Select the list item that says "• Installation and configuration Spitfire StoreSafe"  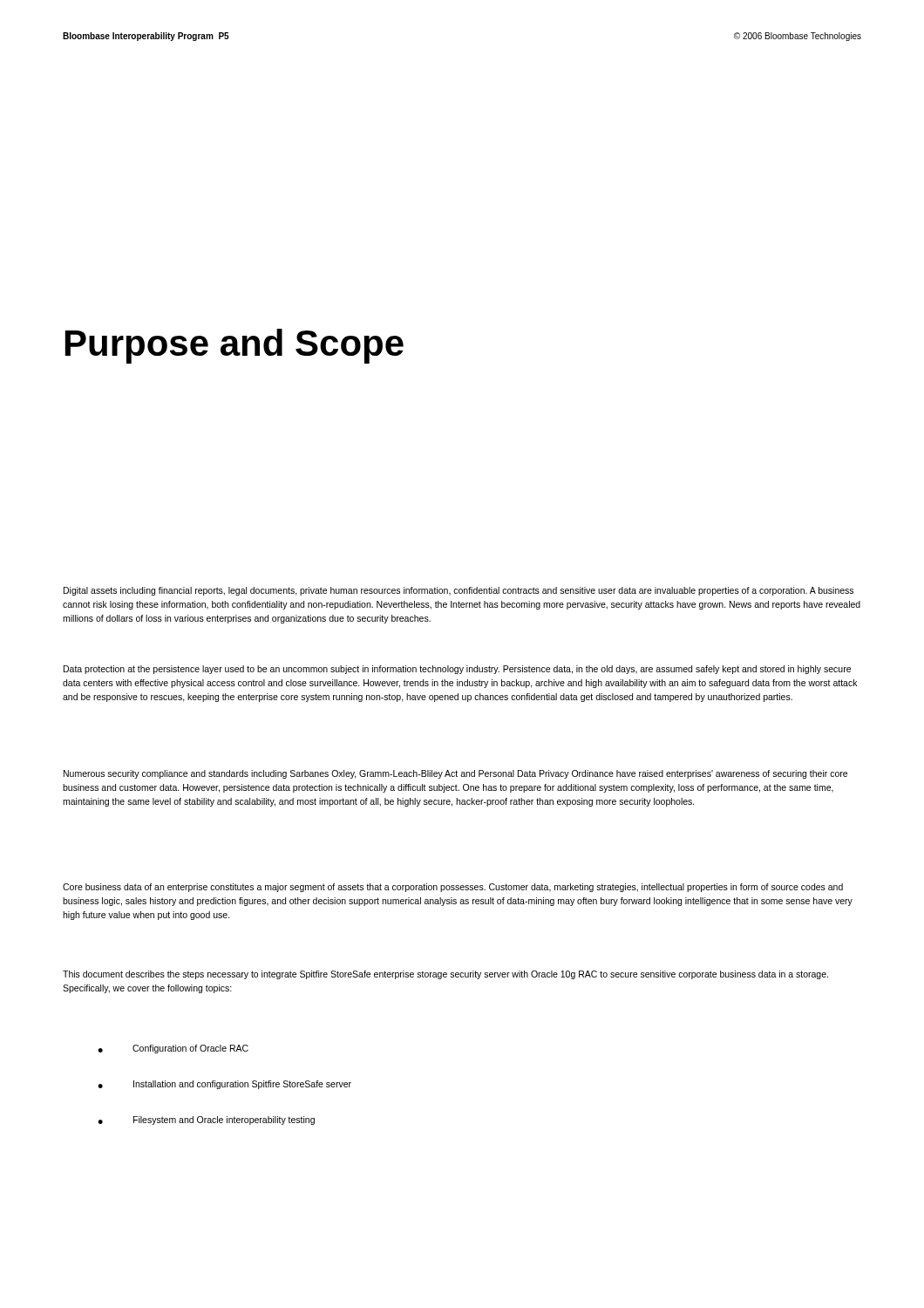224,1086
